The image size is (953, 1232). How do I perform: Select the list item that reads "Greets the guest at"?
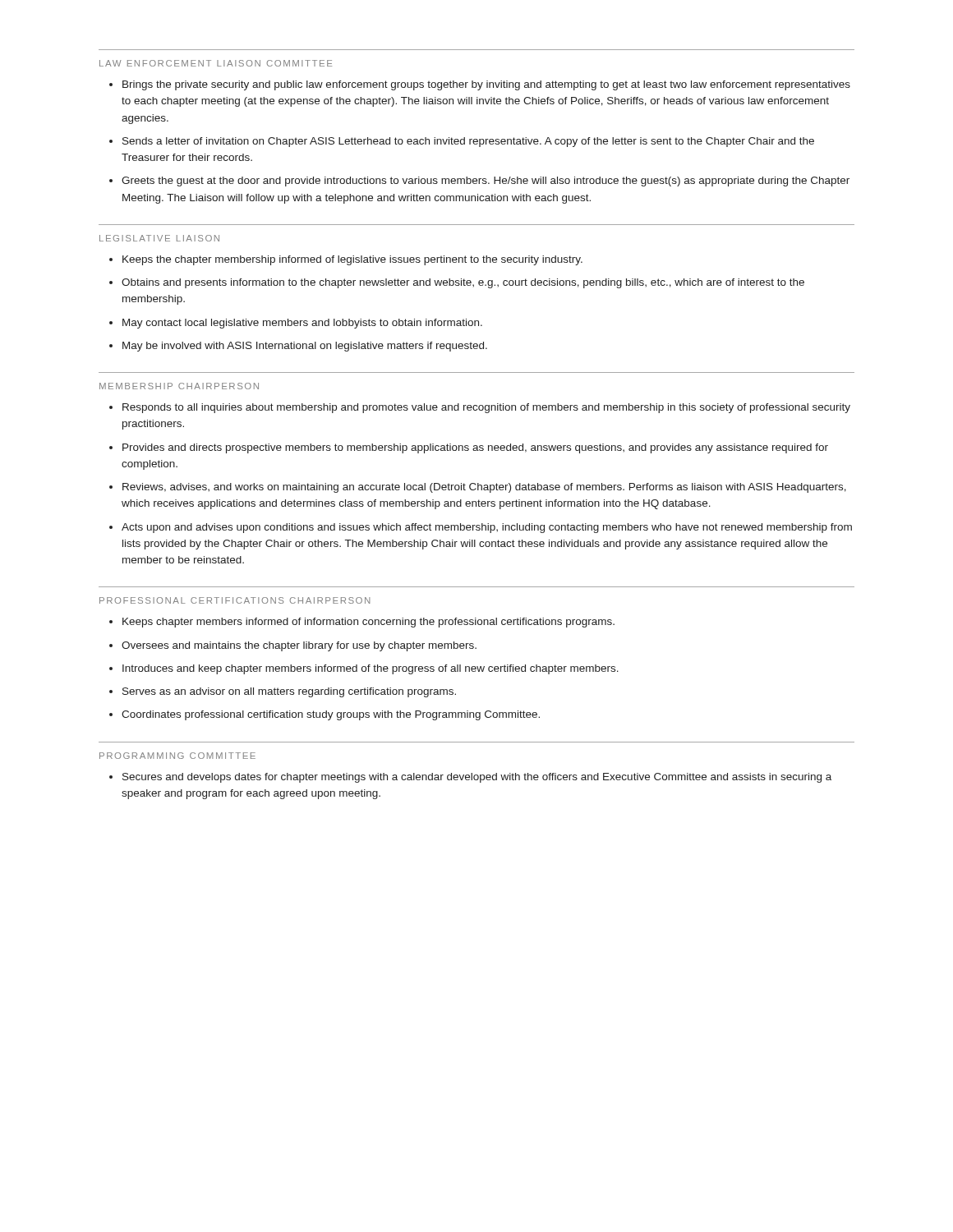pos(486,189)
